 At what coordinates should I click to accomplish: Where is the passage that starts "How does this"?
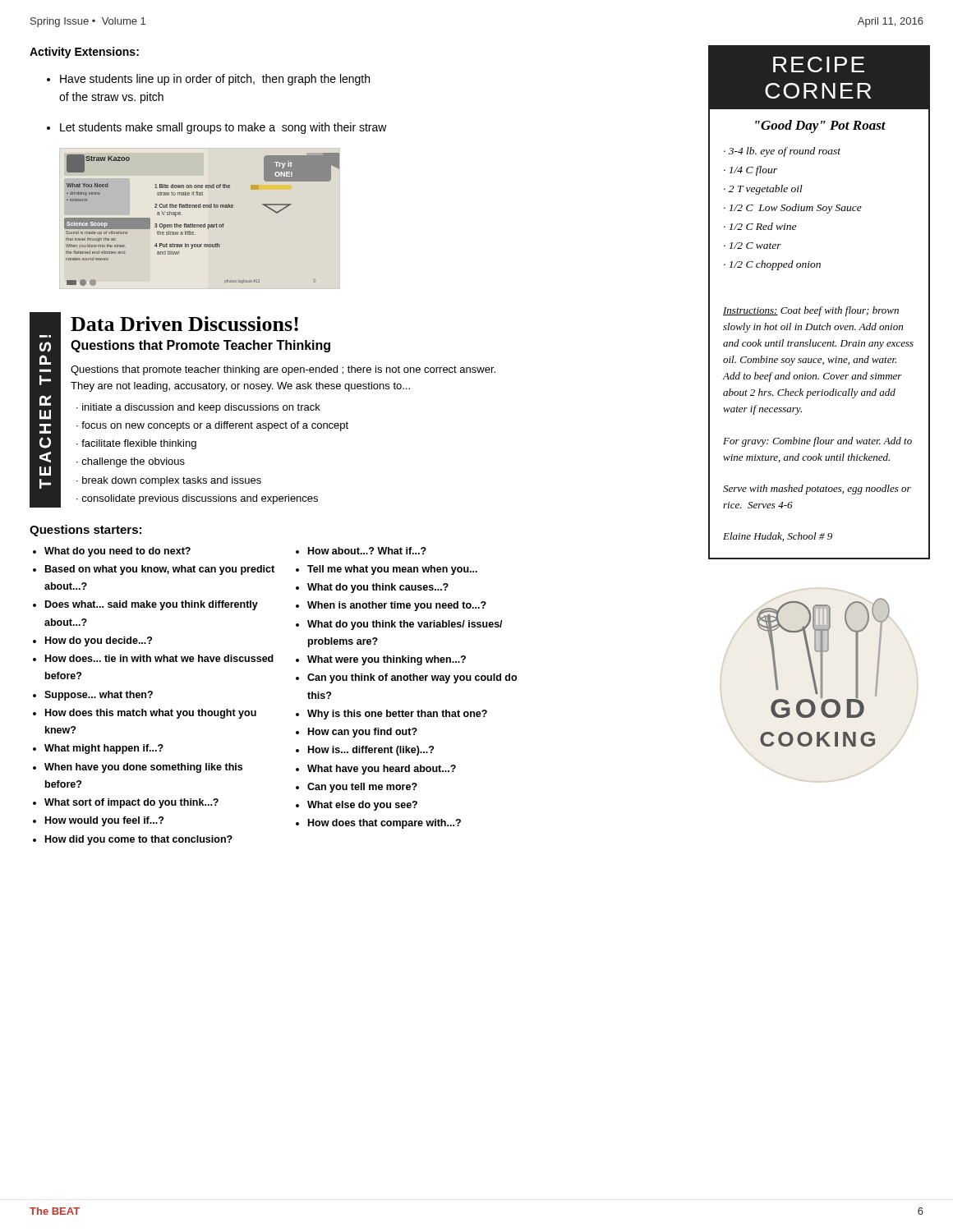point(151,722)
